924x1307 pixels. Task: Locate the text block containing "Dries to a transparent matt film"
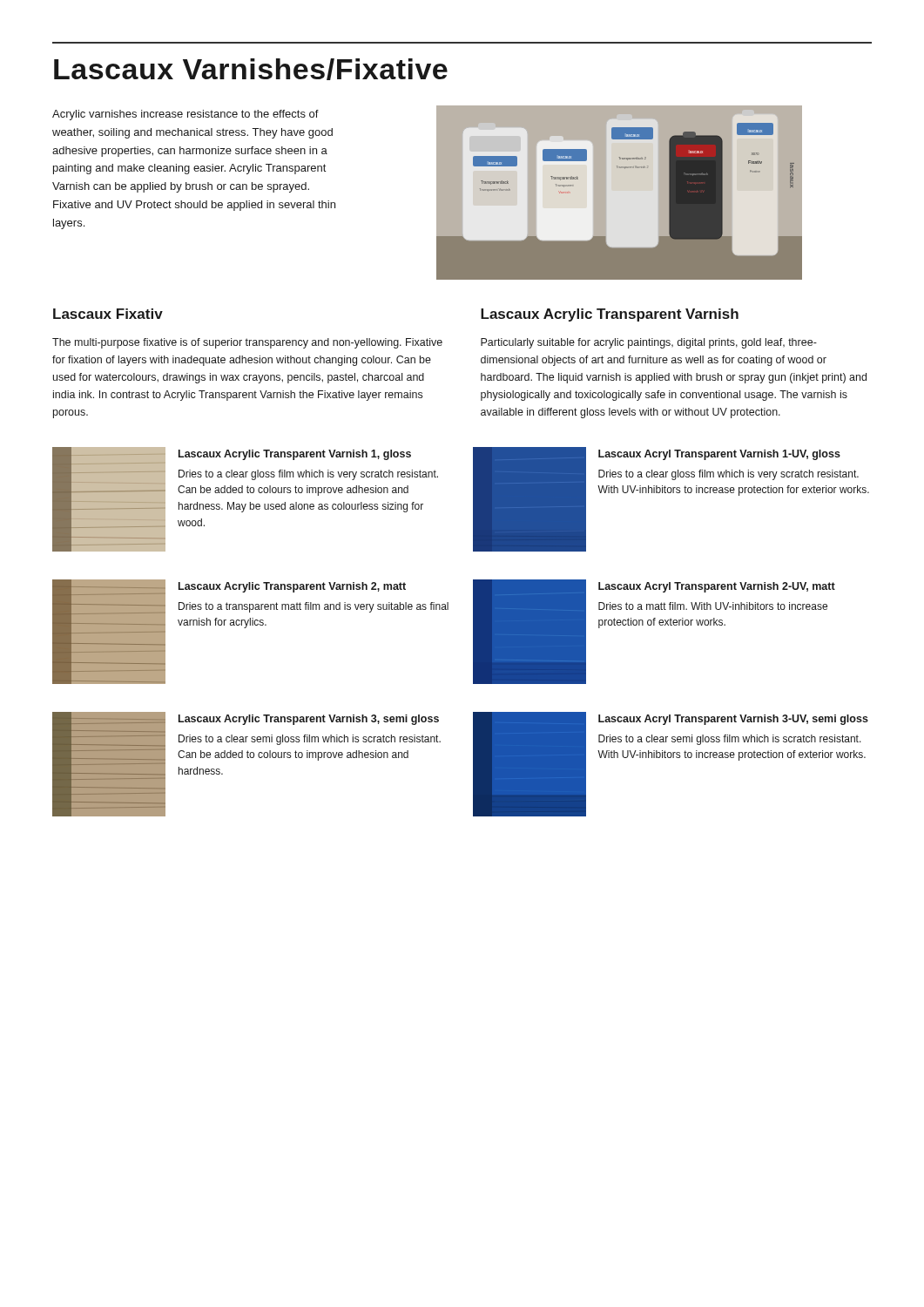pyautogui.click(x=313, y=614)
